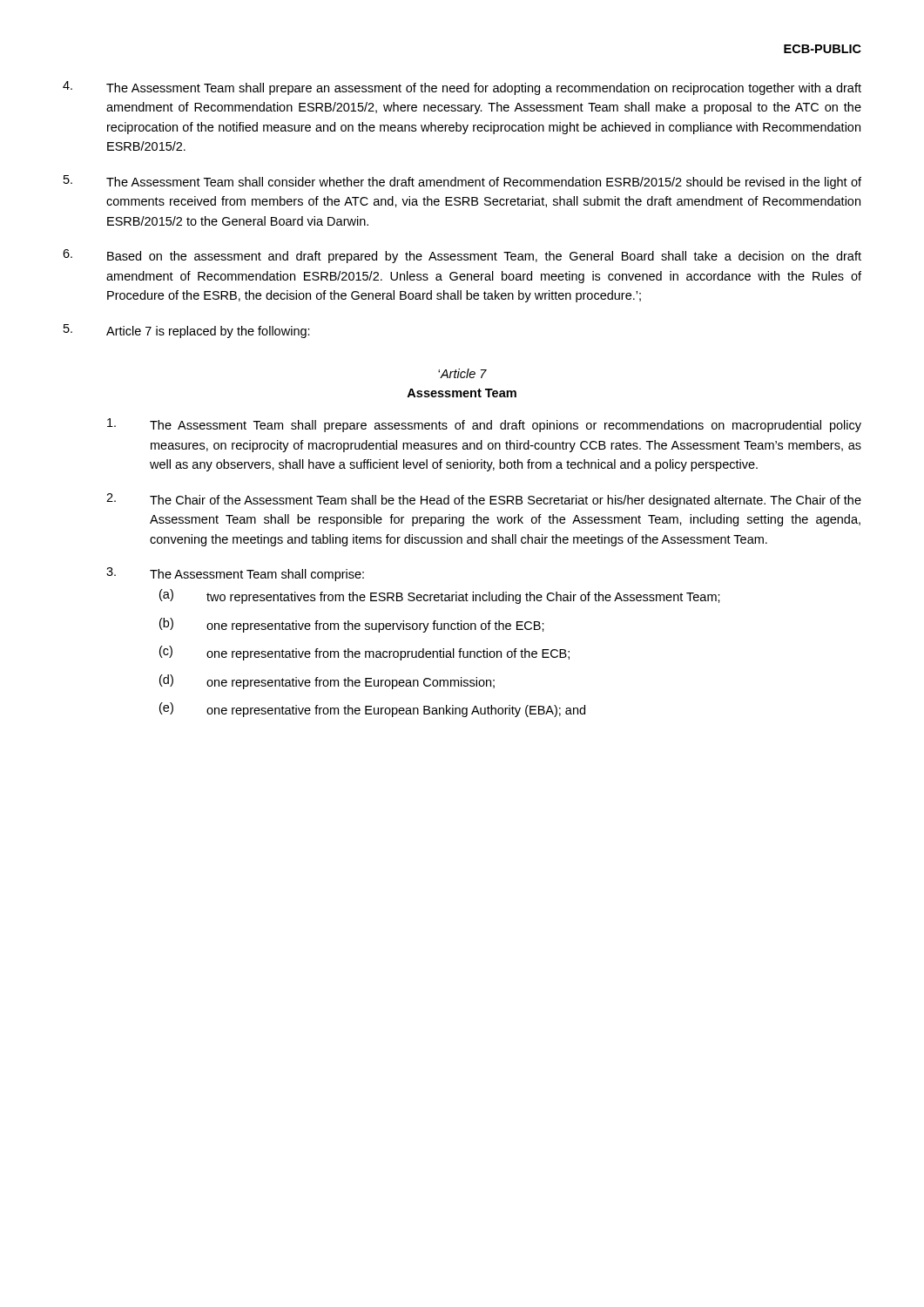The height and width of the screenshot is (1307, 924).
Task: Navigate to the passage starting "6. Based on the assessment"
Action: tap(462, 276)
